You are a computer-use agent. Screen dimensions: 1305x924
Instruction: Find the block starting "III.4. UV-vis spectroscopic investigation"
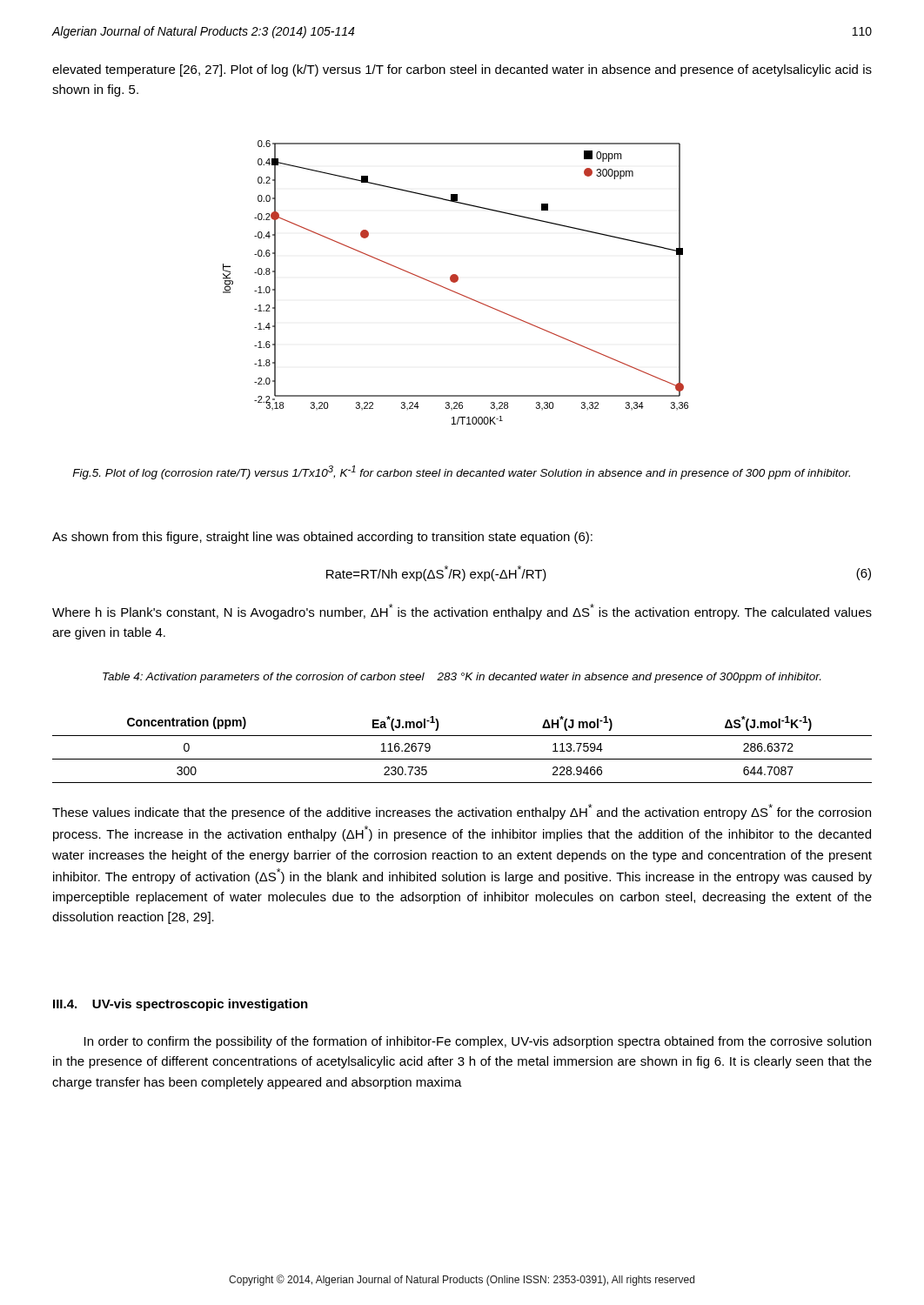tap(180, 1004)
